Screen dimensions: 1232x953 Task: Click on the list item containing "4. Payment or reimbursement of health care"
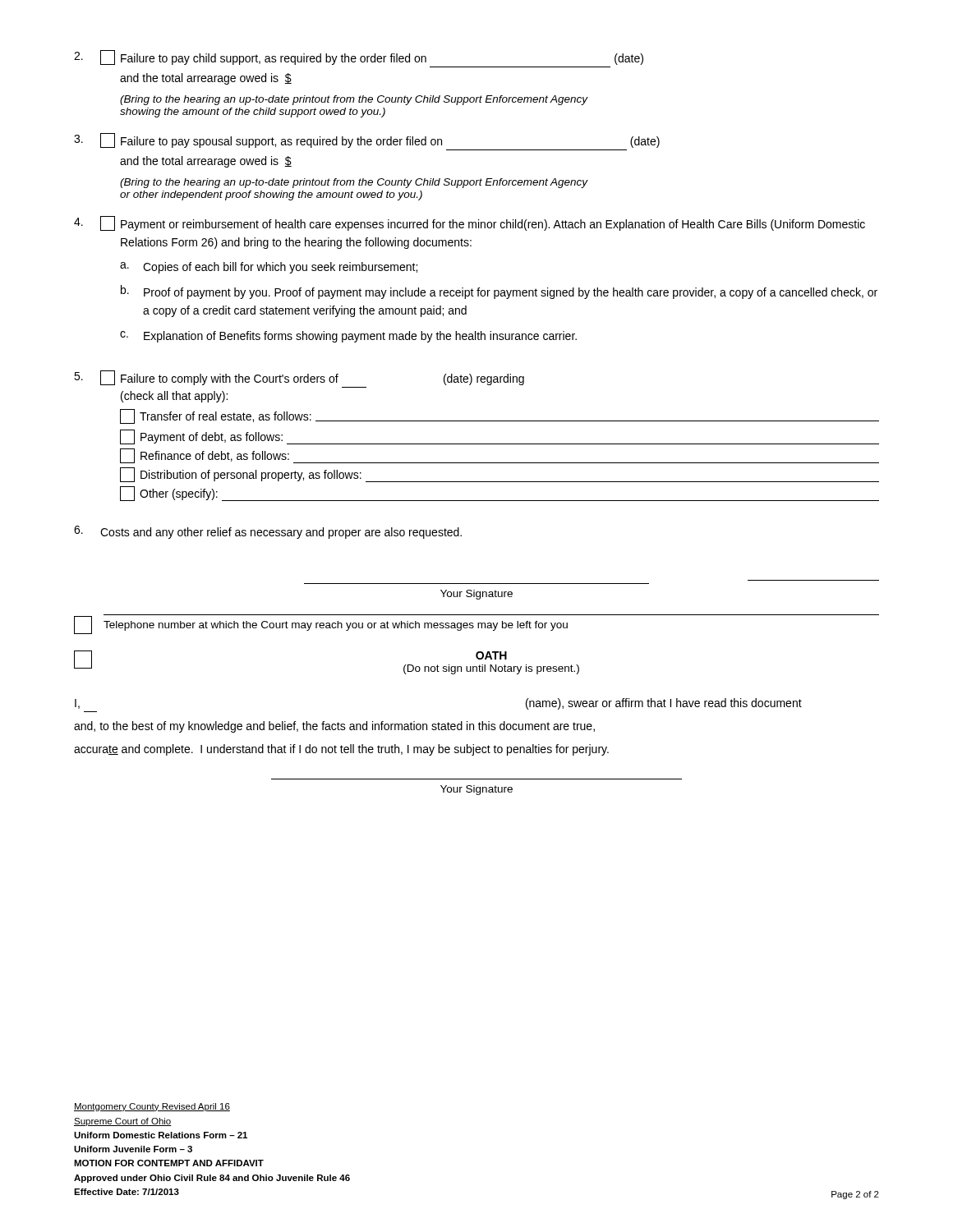[x=476, y=283]
